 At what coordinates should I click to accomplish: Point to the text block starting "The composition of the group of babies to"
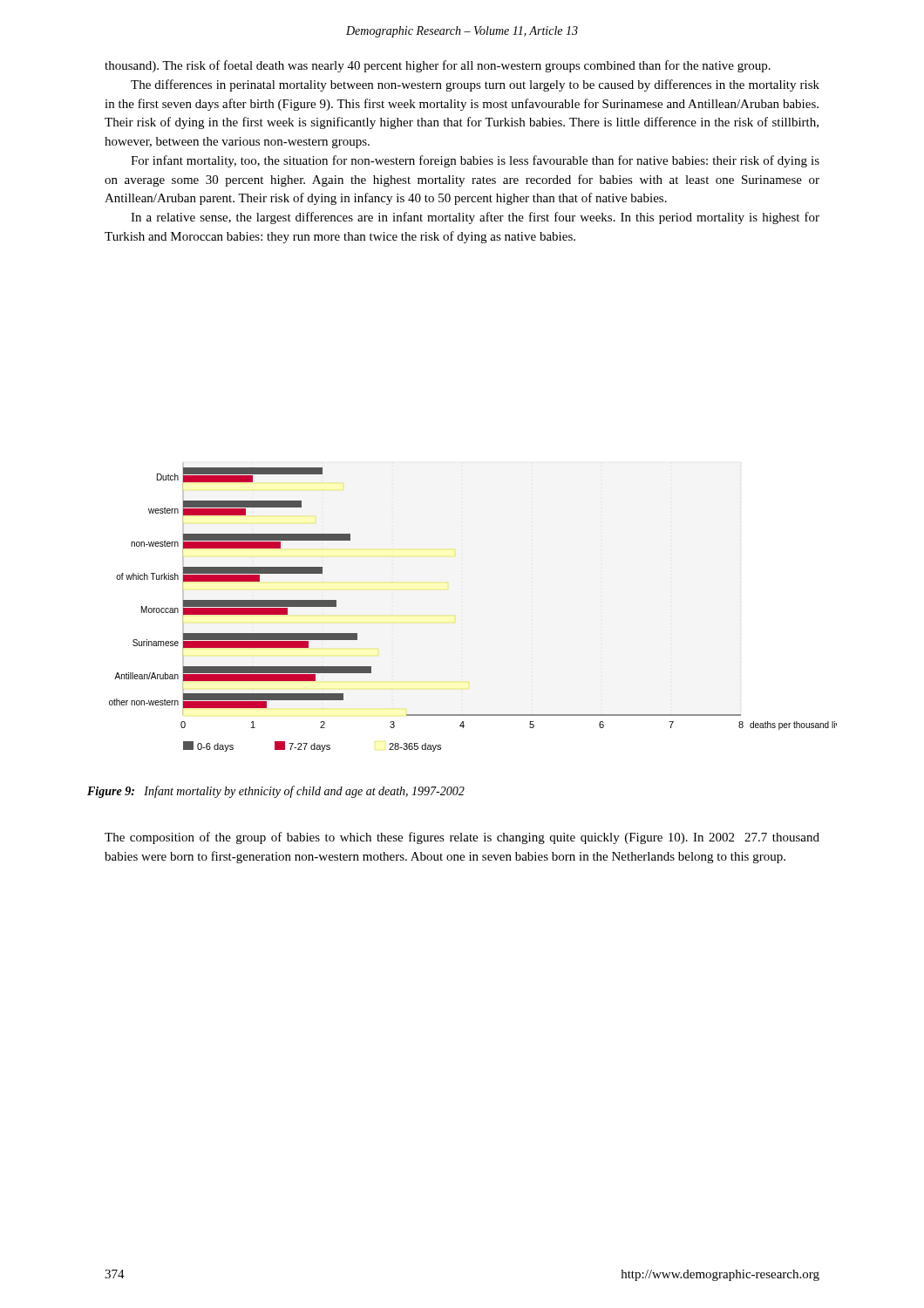[462, 847]
